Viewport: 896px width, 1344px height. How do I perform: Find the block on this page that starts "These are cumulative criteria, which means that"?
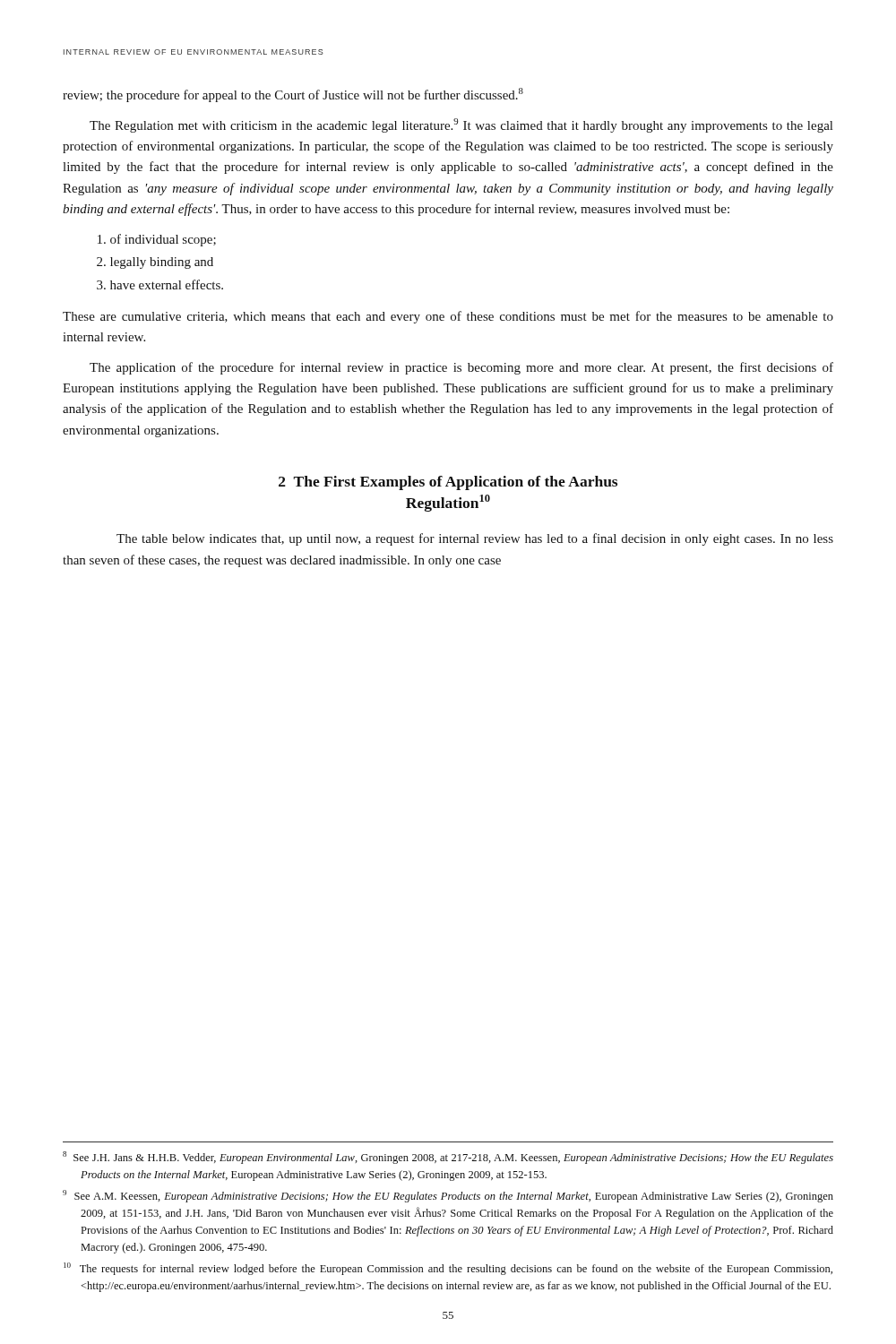(448, 327)
